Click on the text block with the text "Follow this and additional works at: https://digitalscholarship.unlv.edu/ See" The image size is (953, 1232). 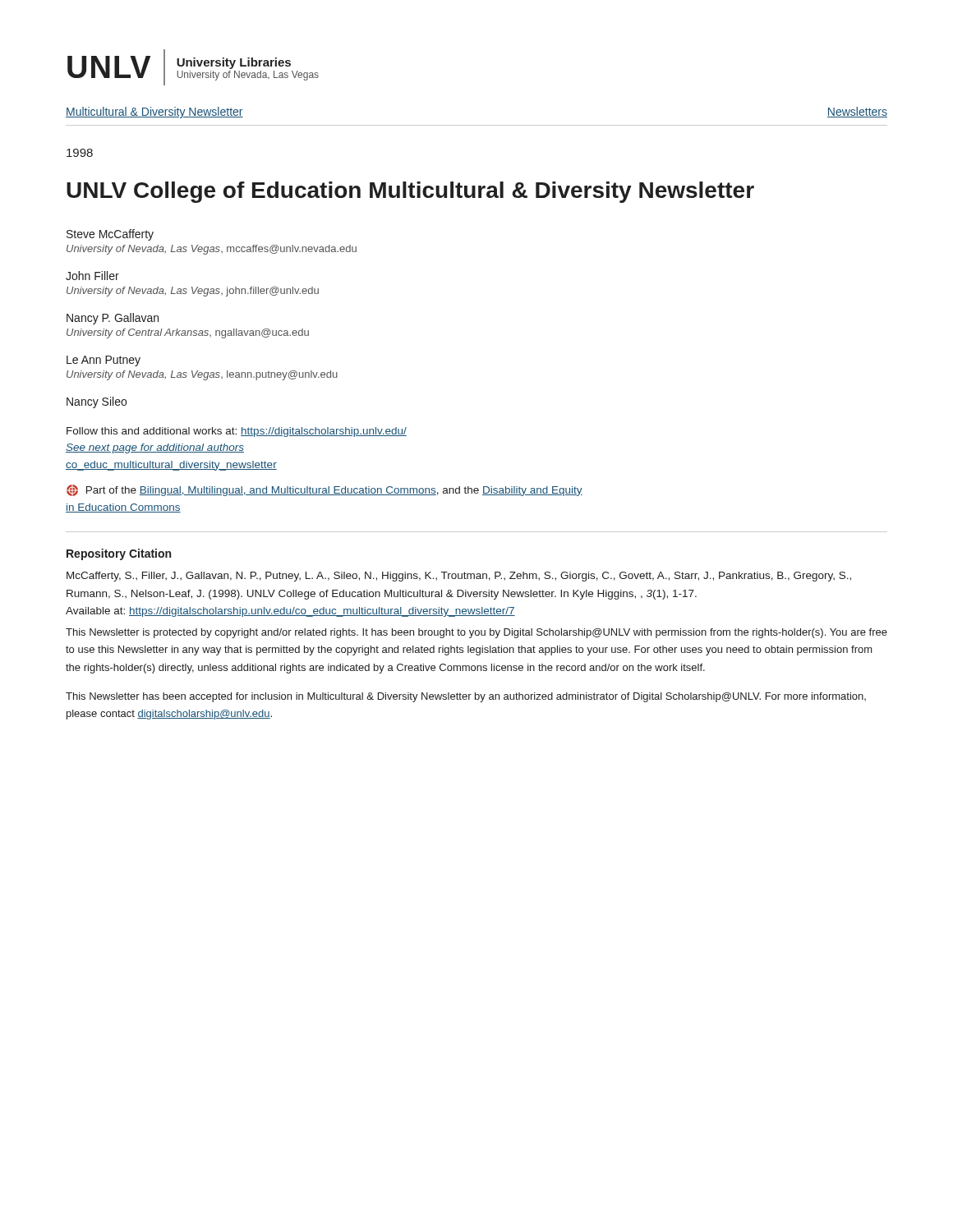[x=236, y=447]
